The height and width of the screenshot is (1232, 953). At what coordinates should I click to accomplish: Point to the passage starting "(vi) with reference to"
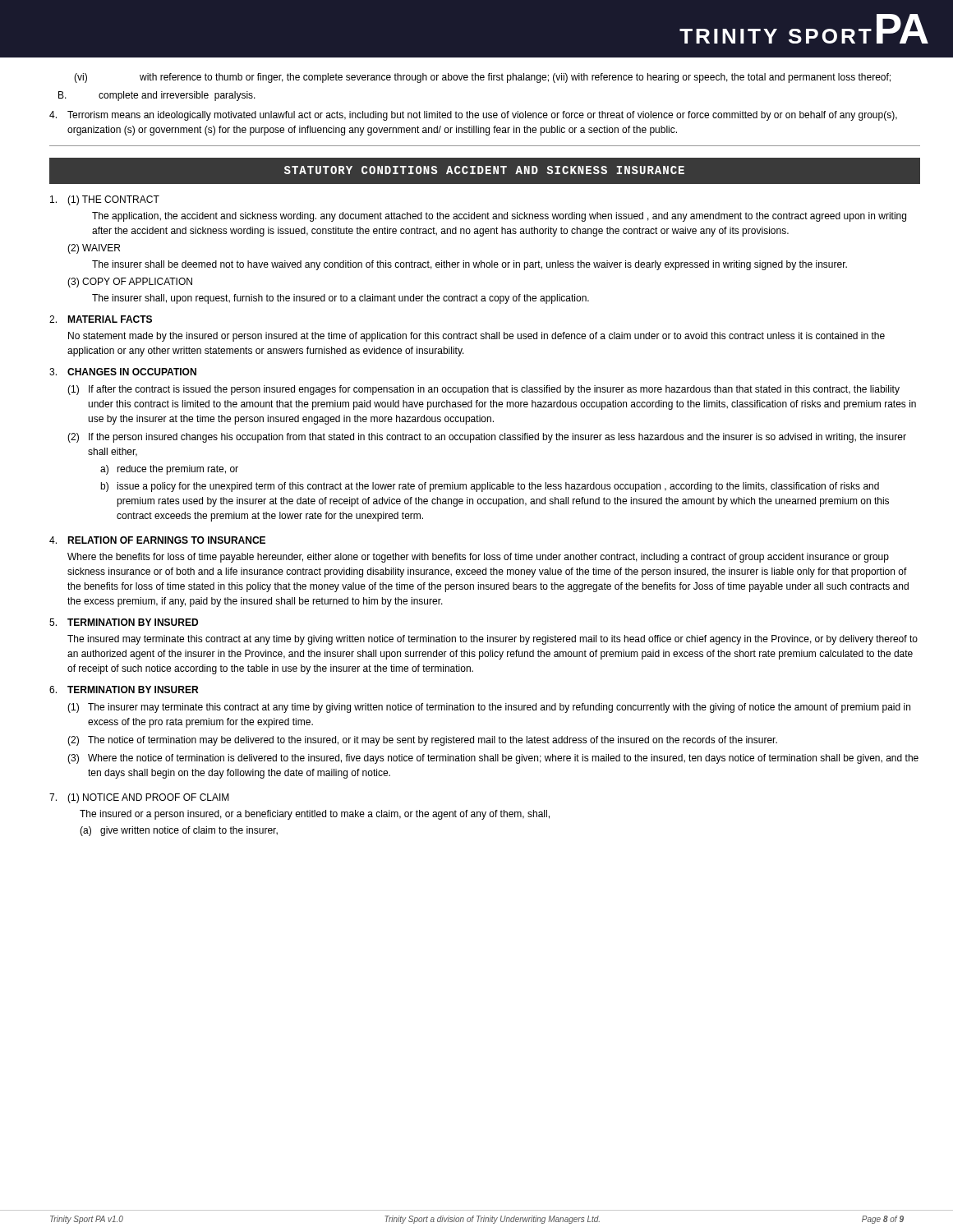tap(485, 77)
